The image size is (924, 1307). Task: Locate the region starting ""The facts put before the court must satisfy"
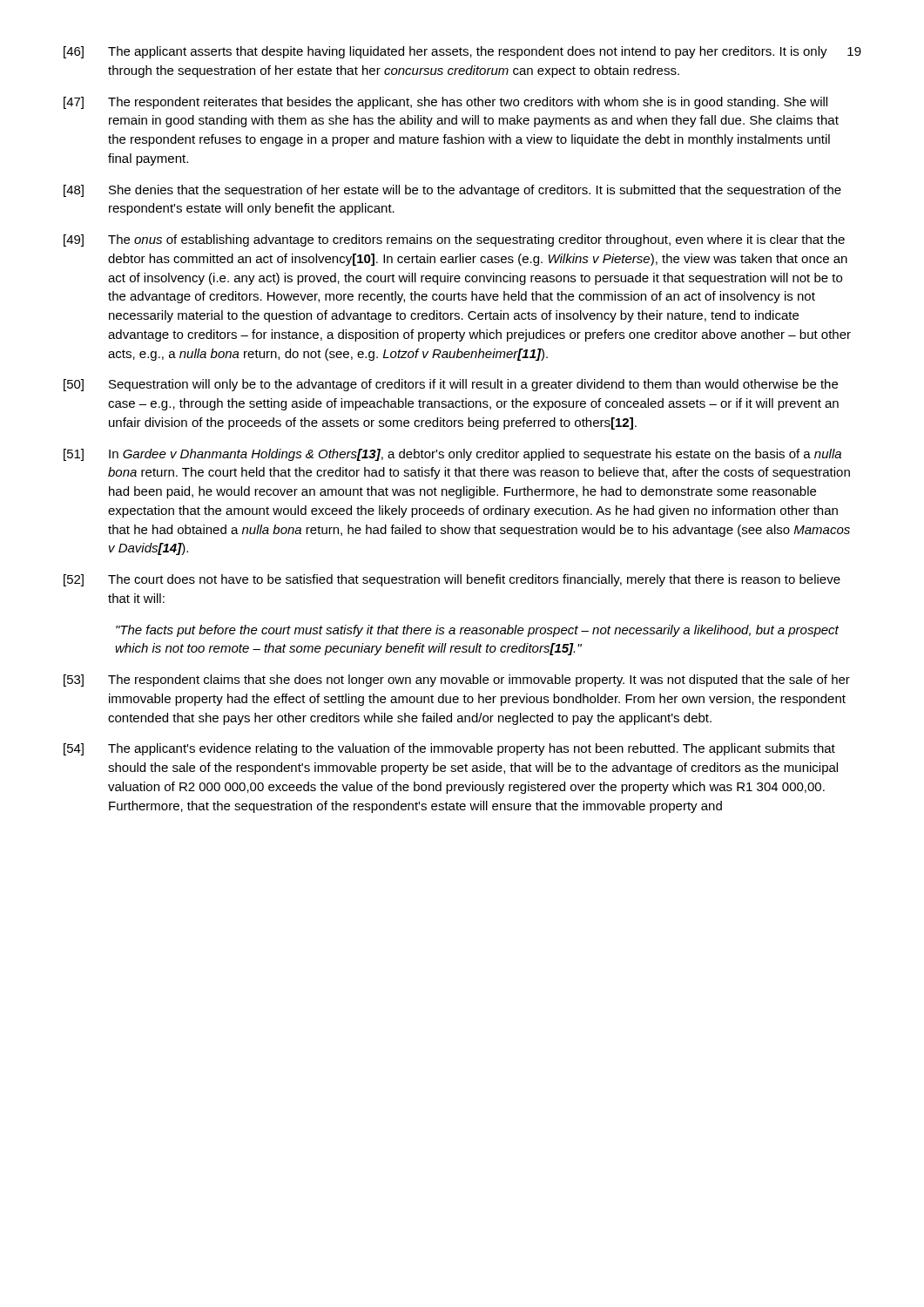tap(477, 639)
